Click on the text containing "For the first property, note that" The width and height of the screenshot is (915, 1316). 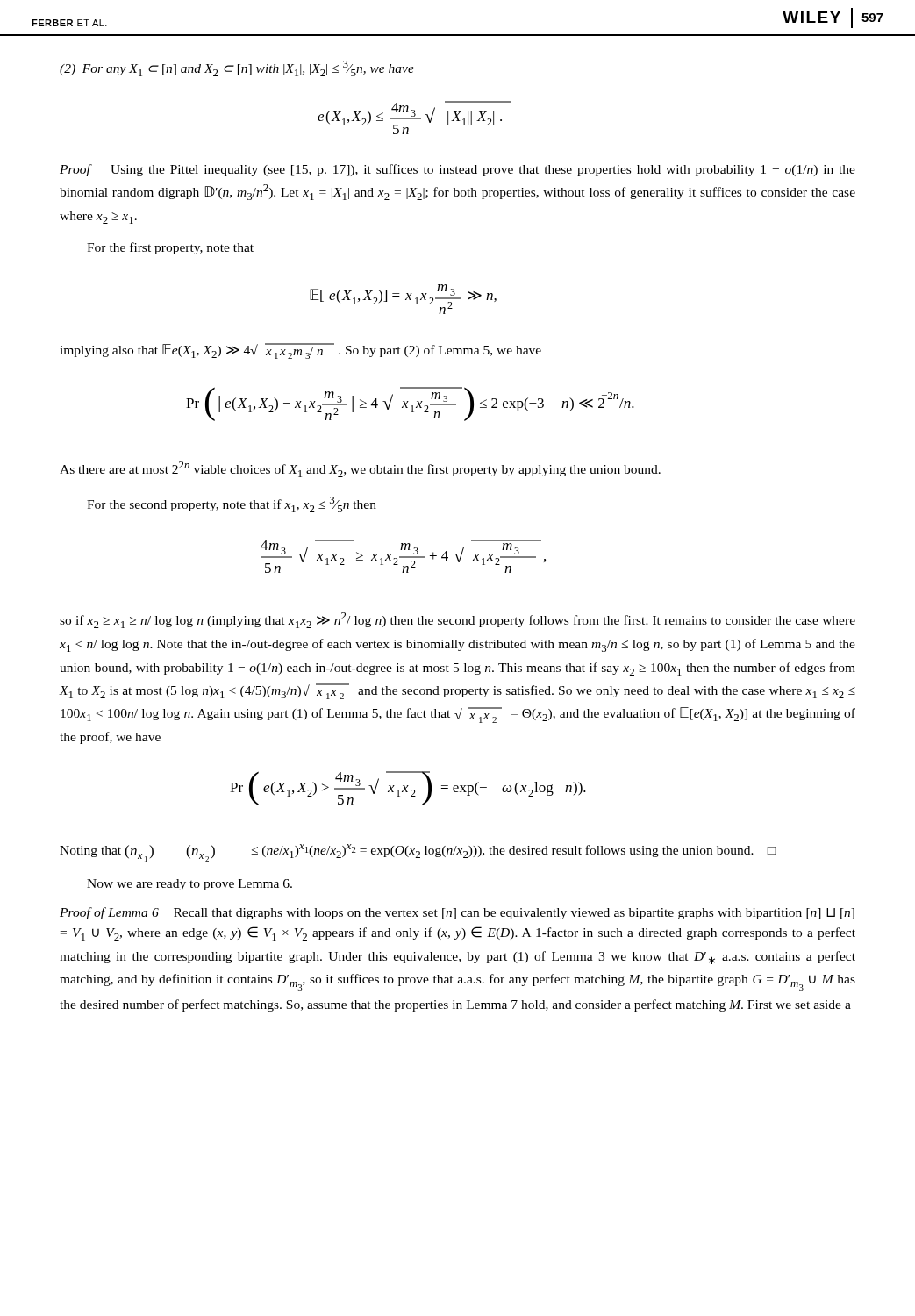(x=170, y=248)
